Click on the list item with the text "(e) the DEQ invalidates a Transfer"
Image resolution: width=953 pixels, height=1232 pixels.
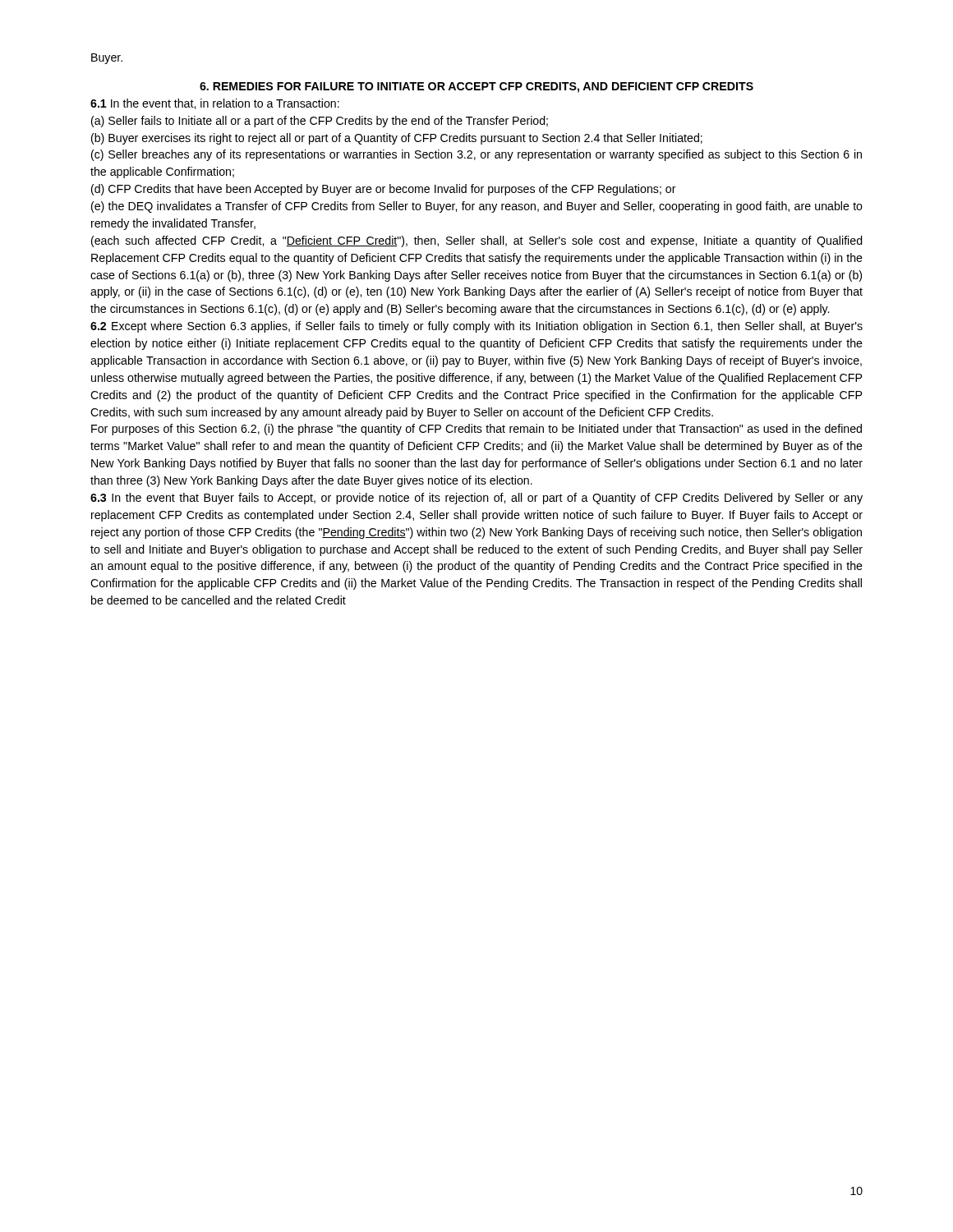click(x=476, y=215)
